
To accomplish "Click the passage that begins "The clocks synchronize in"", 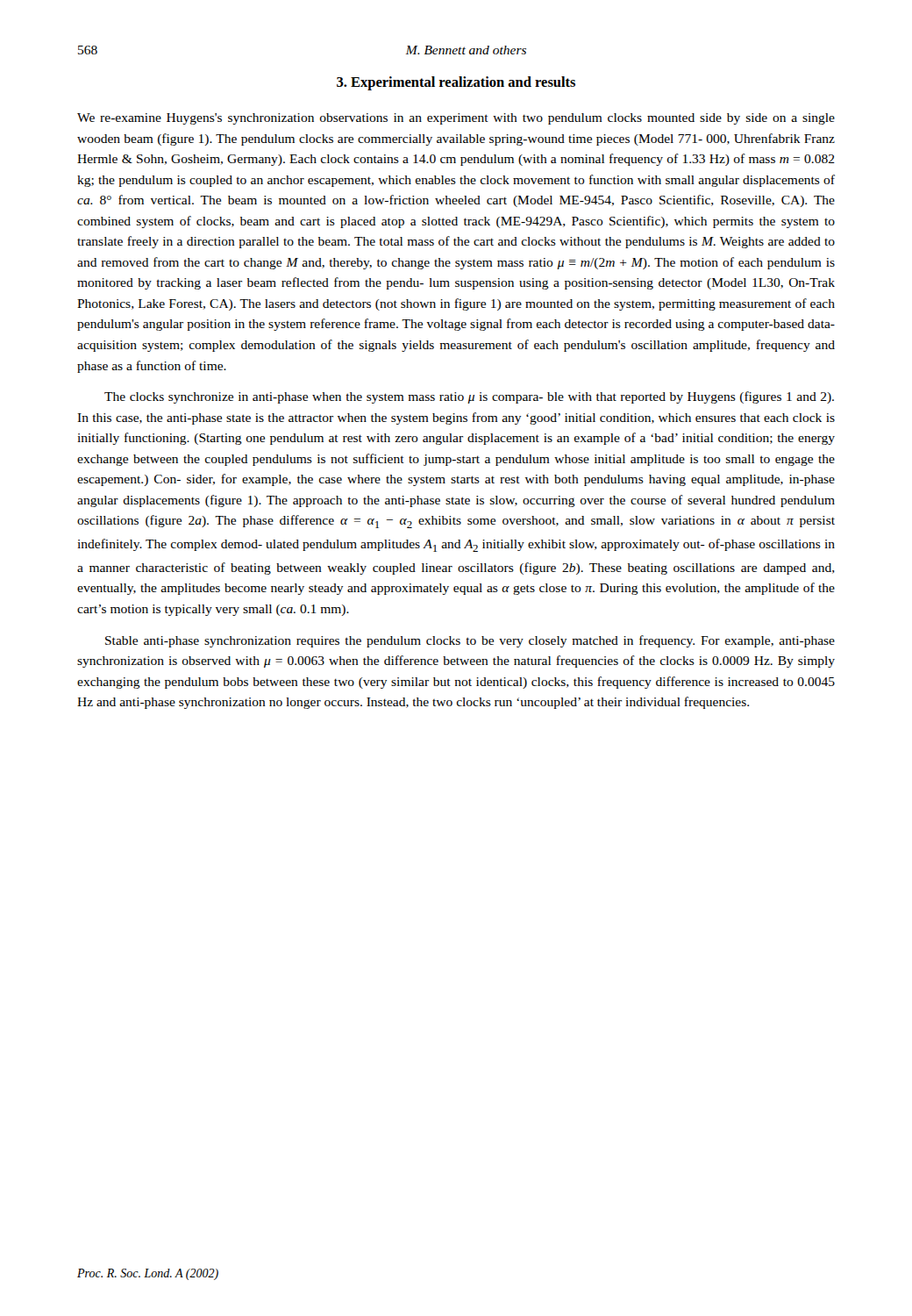I will (456, 503).
